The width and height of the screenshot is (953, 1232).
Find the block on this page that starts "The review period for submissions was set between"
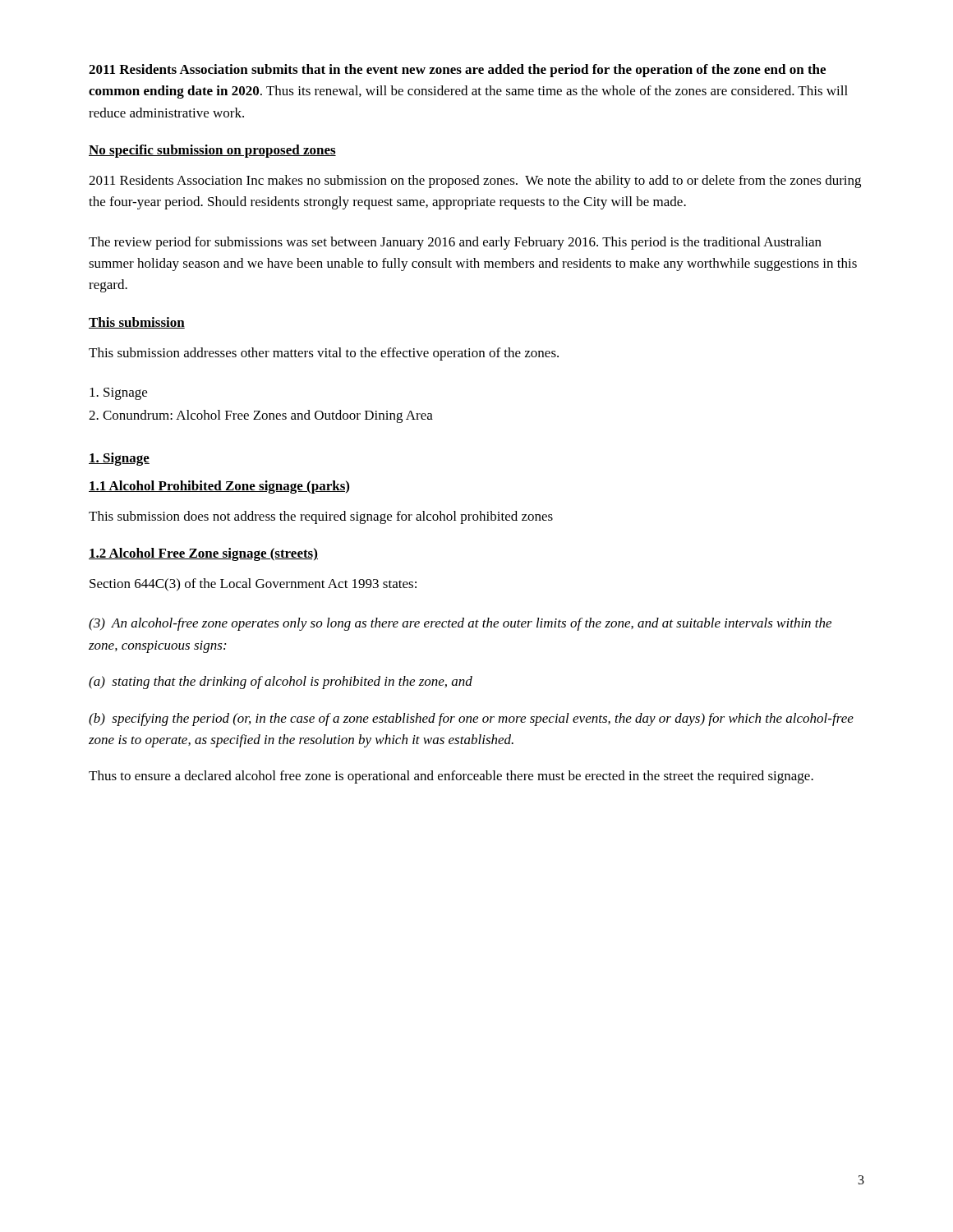[473, 263]
